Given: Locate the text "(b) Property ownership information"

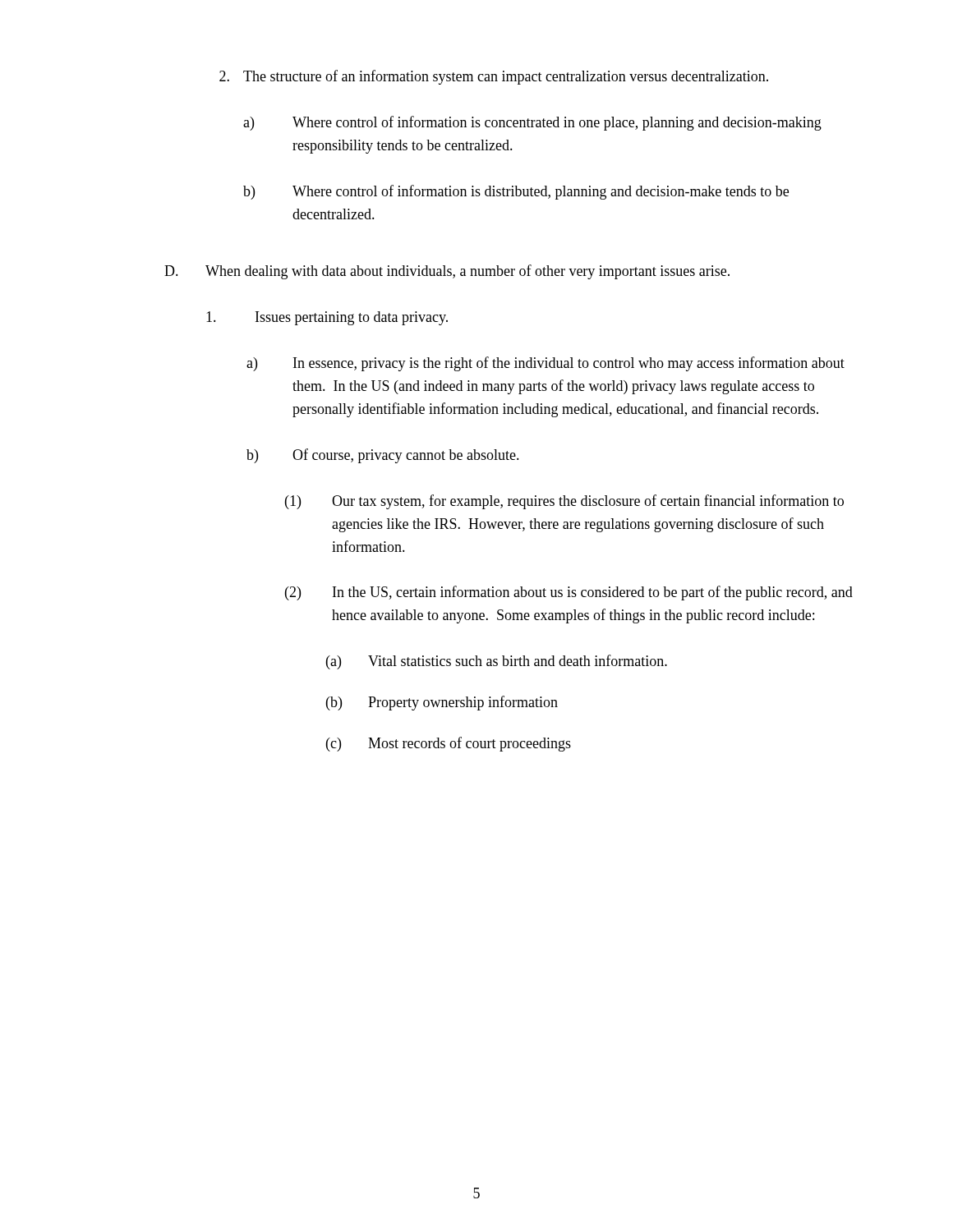Looking at the screenshot, I should pos(442,703).
